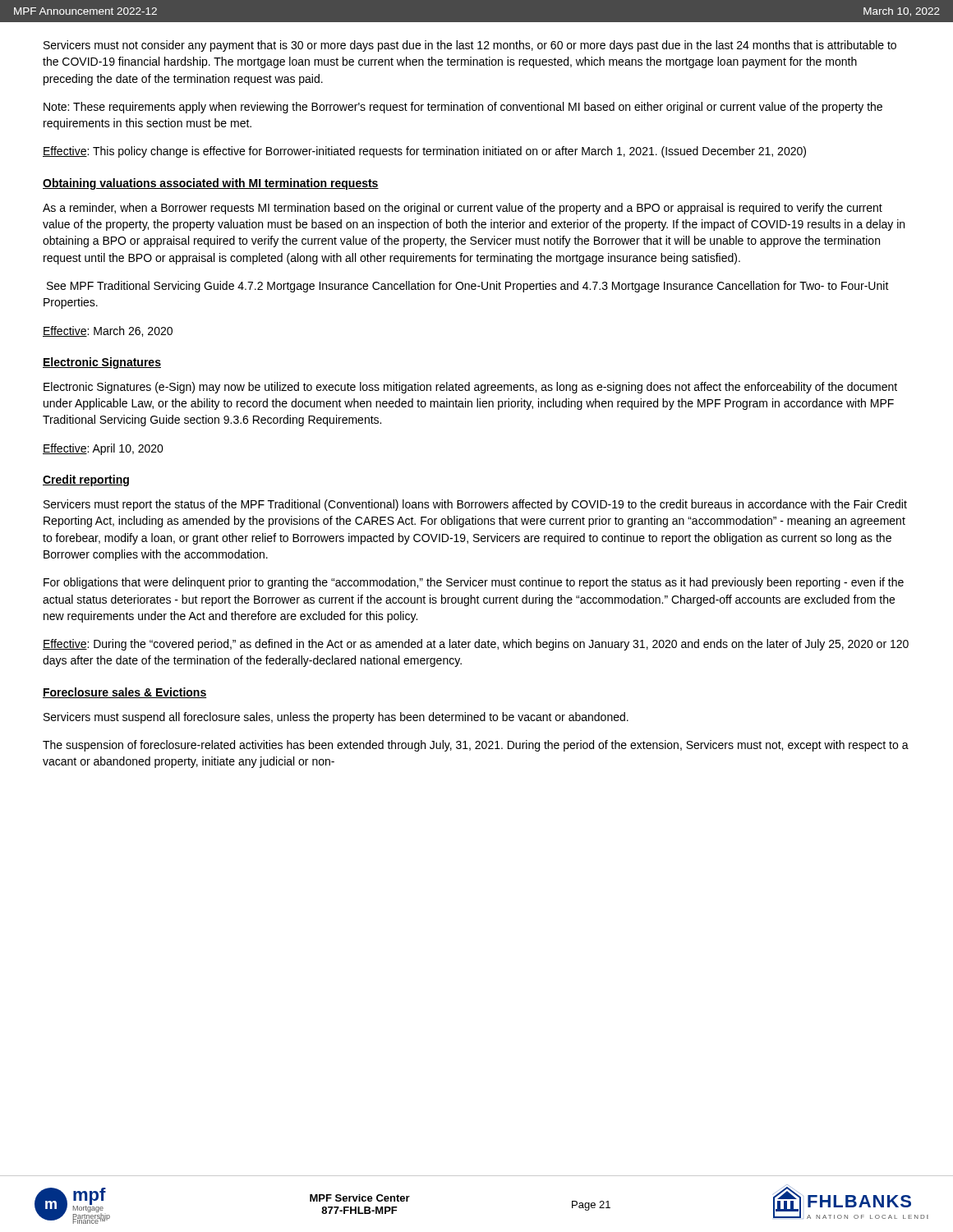Viewport: 953px width, 1232px height.
Task: Select the text block that says "Servicers must report the status"
Action: tap(475, 529)
